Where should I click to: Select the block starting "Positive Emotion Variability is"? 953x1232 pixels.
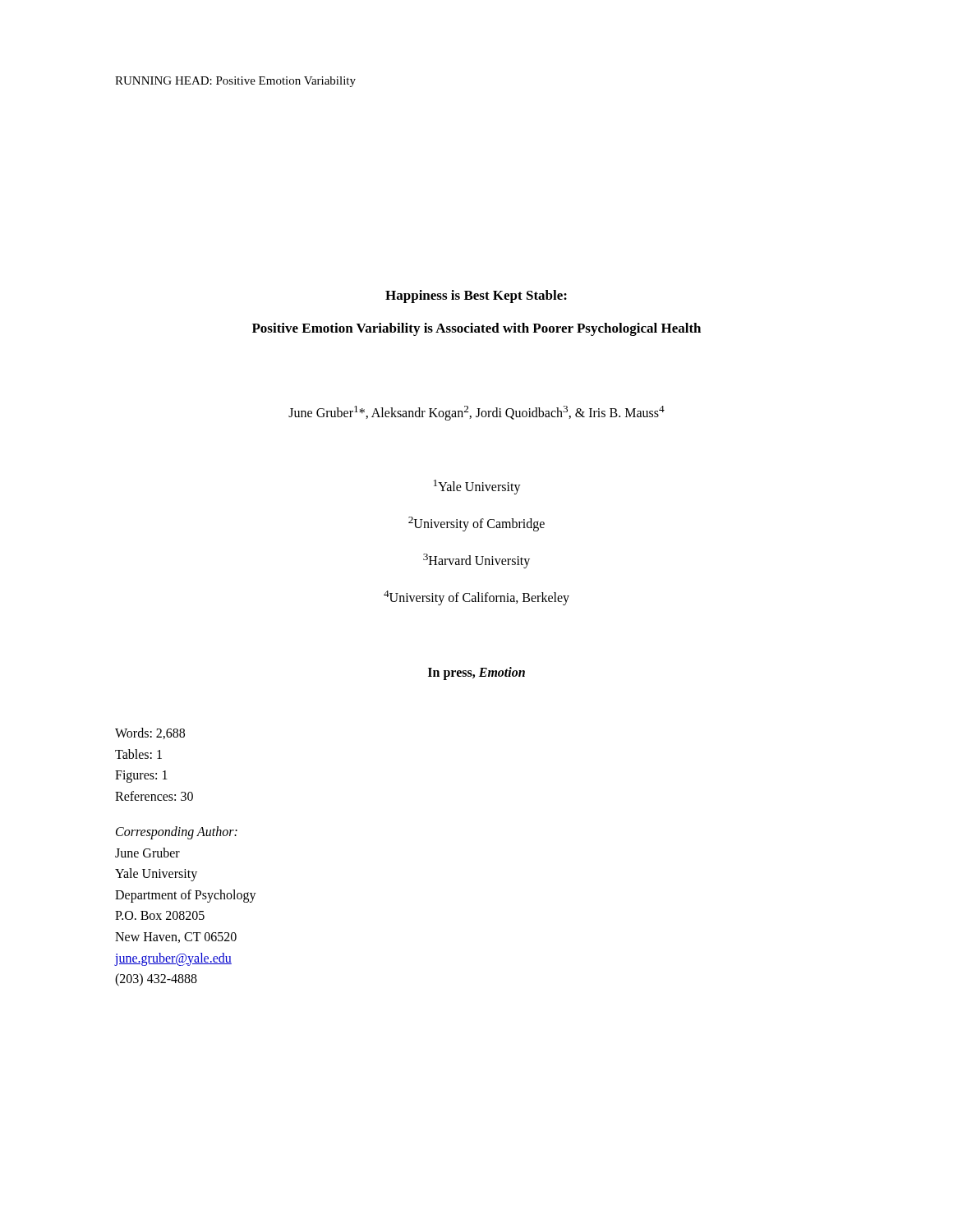(x=476, y=328)
